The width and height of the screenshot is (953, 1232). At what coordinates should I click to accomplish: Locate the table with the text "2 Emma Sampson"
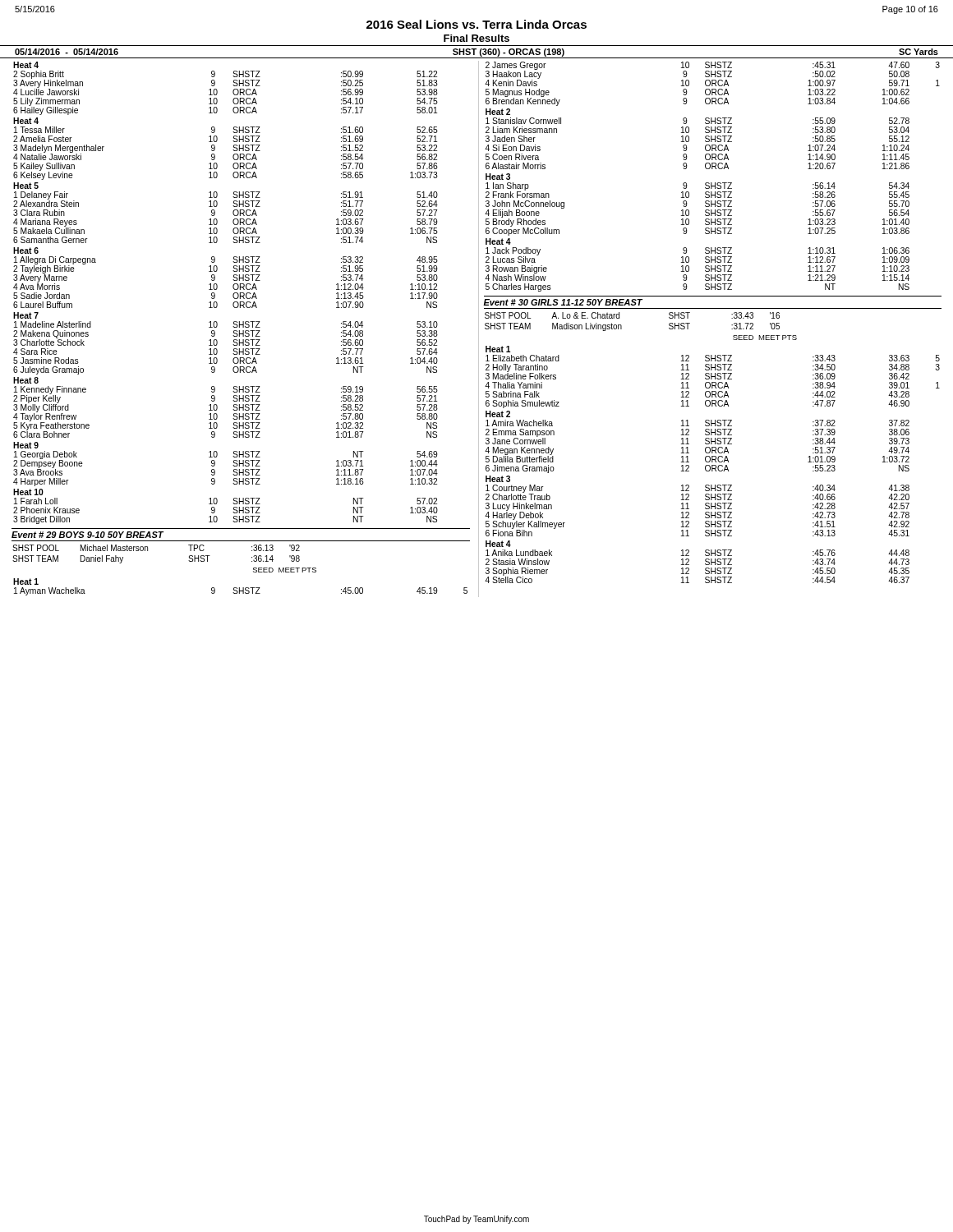[712, 441]
